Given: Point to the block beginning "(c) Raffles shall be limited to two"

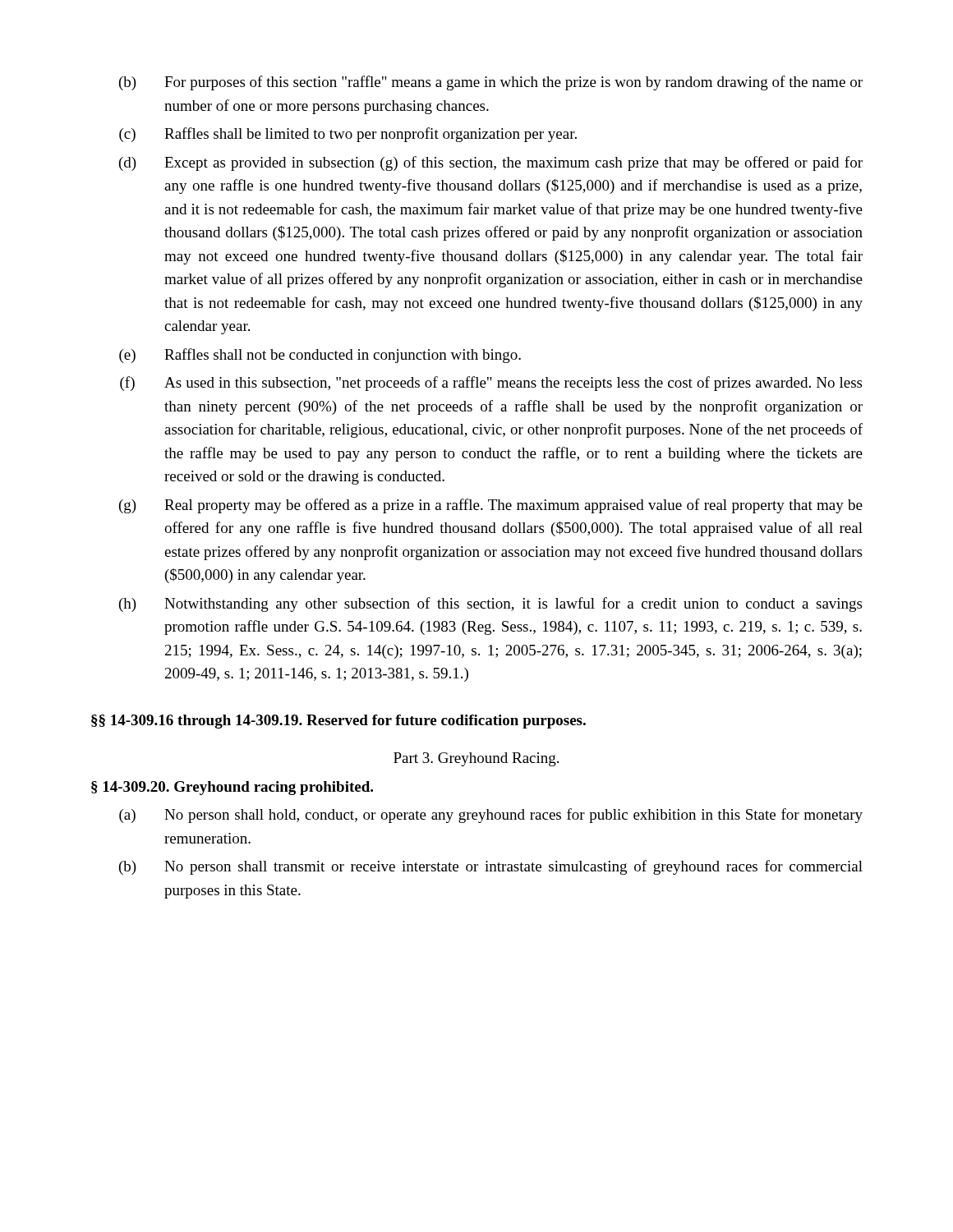Looking at the screenshot, I should click(476, 134).
